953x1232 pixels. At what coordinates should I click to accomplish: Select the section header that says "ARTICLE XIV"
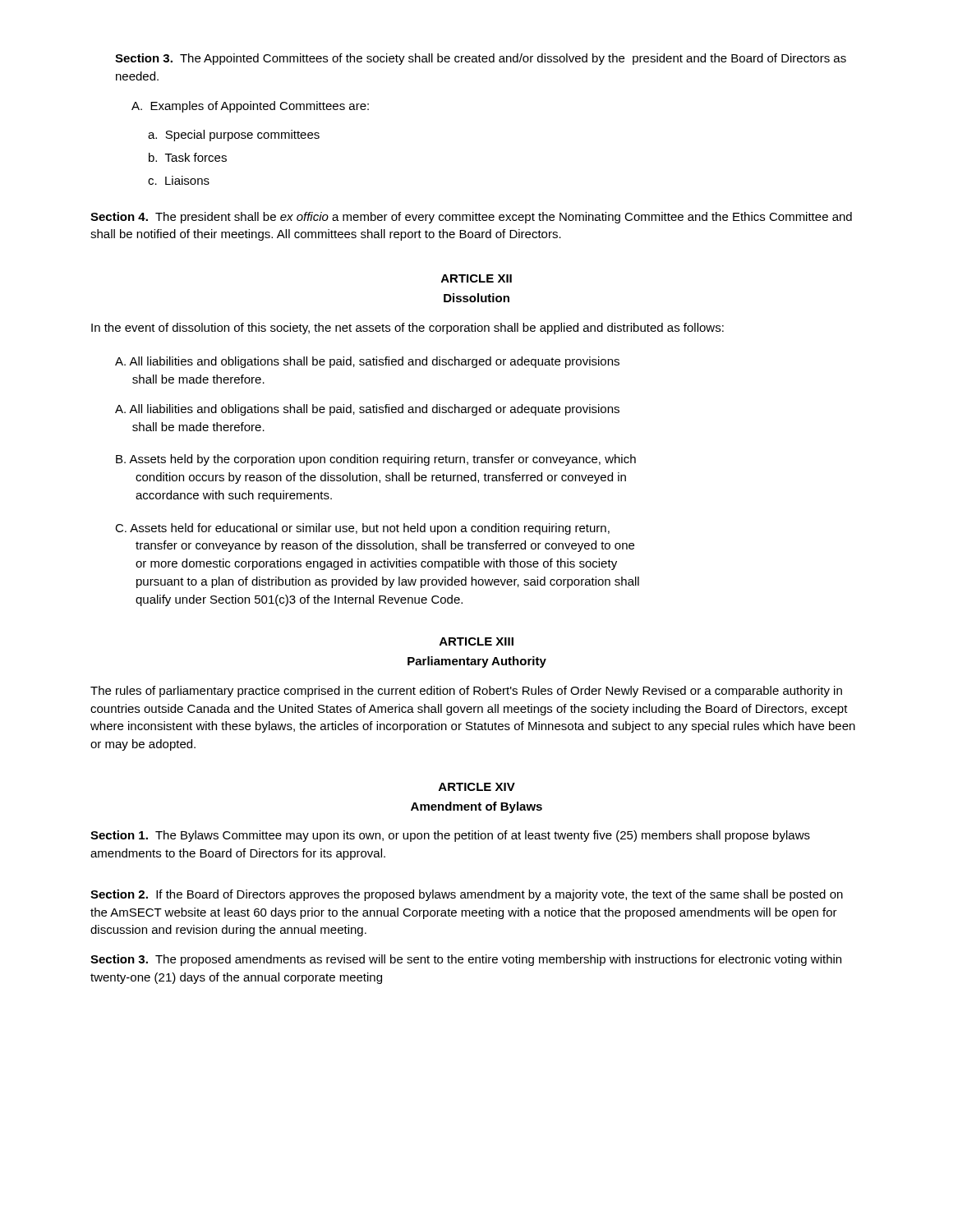(x=476, y=786)
